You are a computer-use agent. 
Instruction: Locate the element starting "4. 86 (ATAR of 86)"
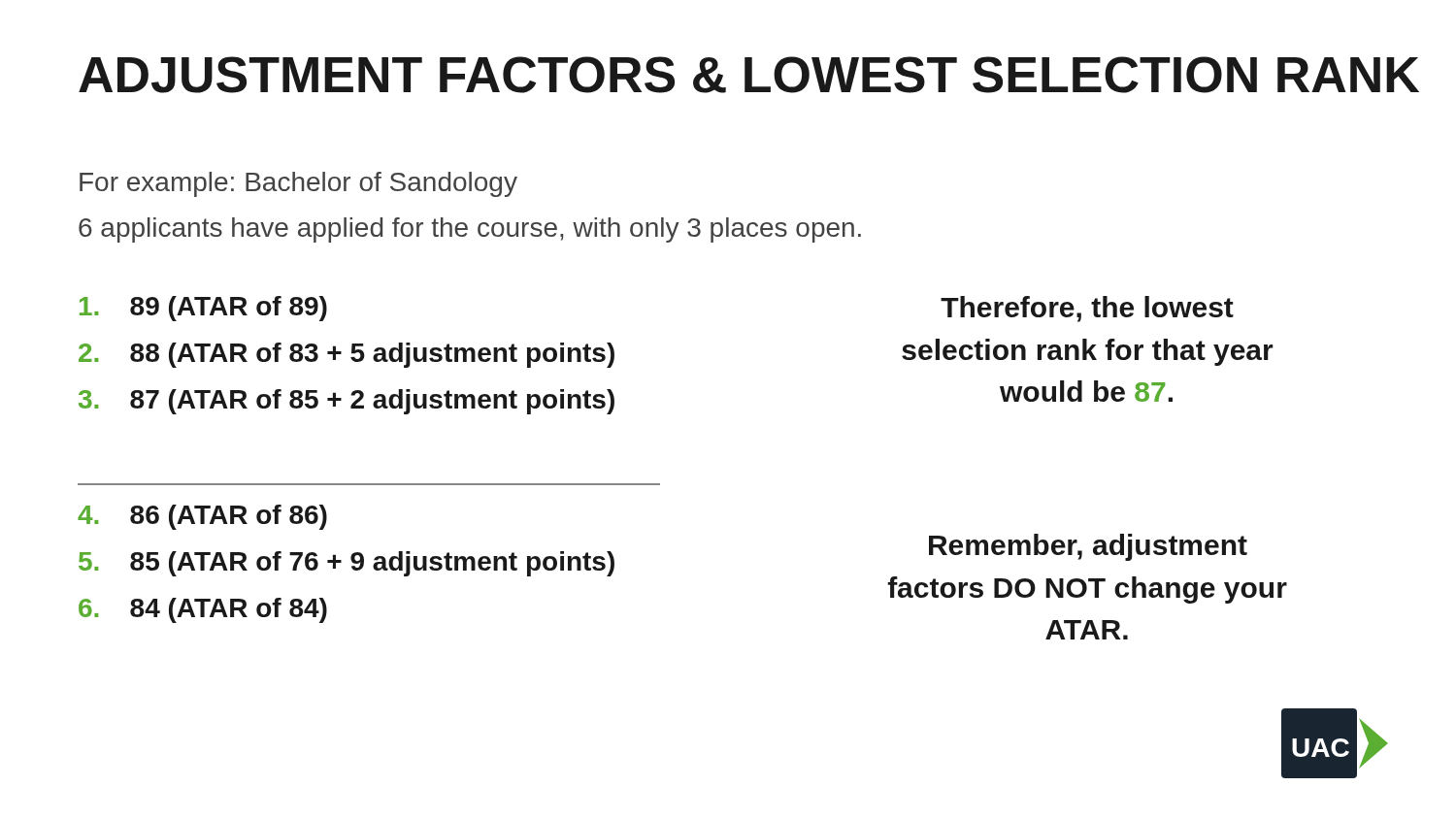203,515
